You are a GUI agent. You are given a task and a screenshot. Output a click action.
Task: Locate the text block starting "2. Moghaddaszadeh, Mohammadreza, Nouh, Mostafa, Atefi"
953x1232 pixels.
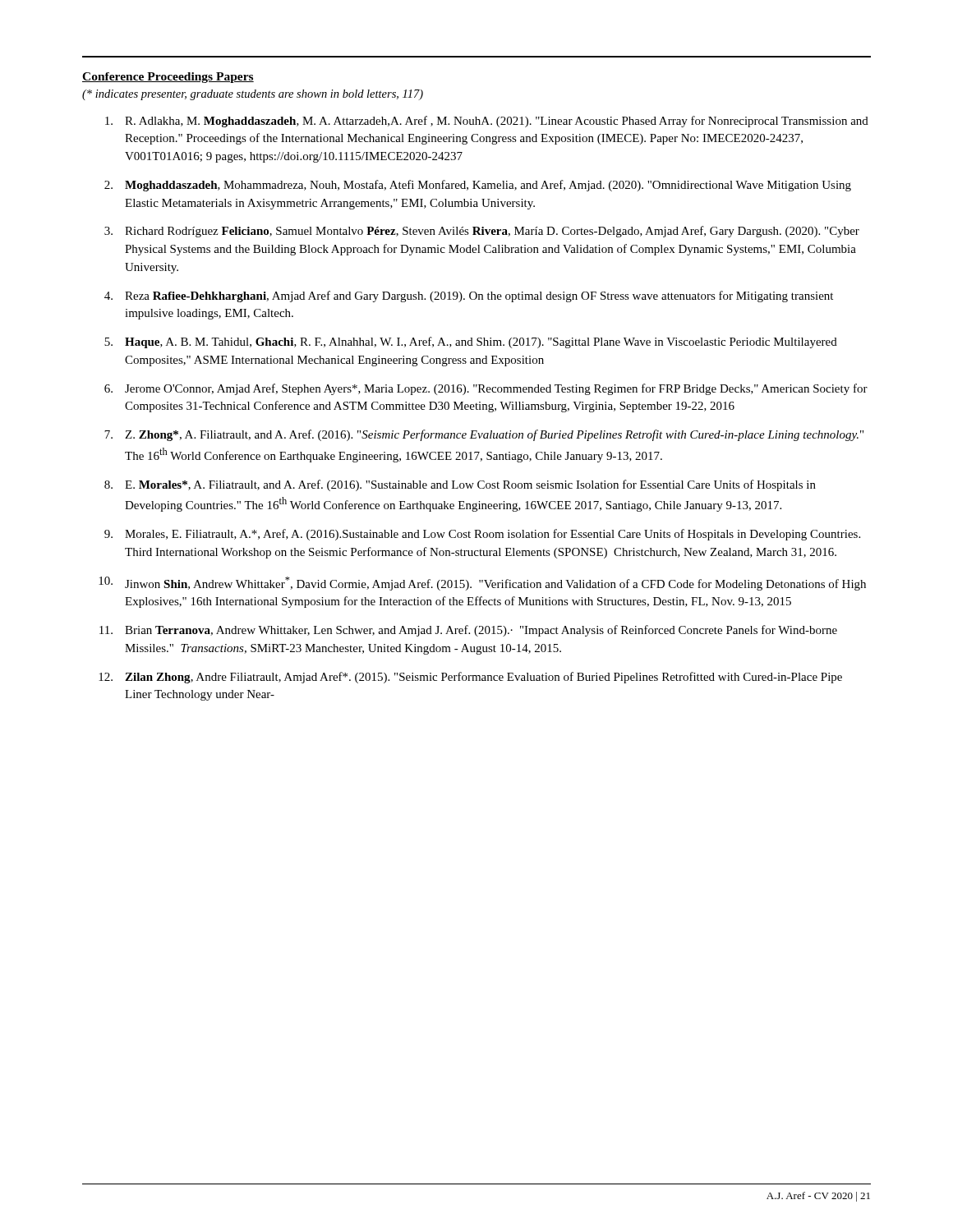(476, 194)
